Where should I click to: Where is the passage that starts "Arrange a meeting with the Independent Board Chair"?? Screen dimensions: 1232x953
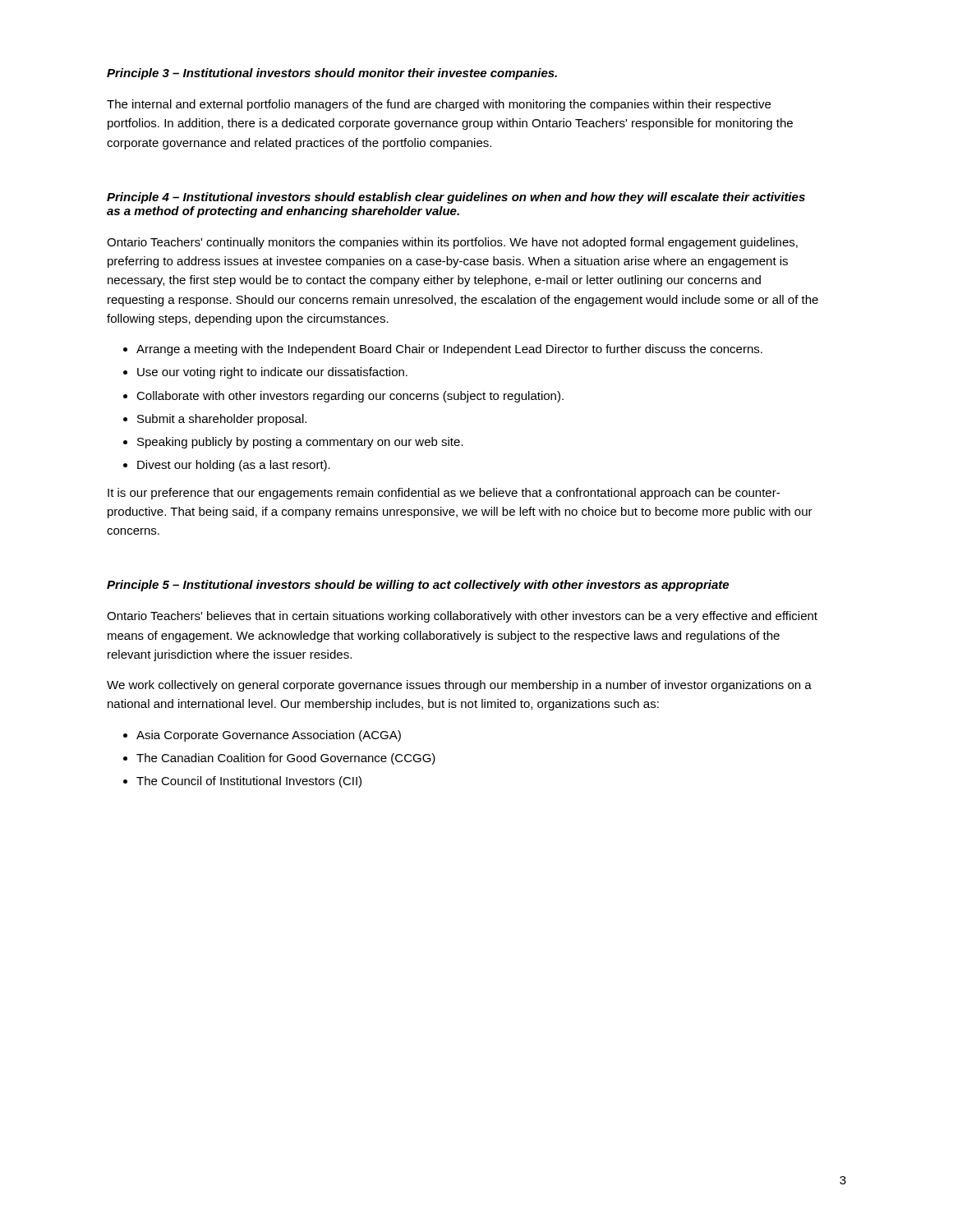450,349
